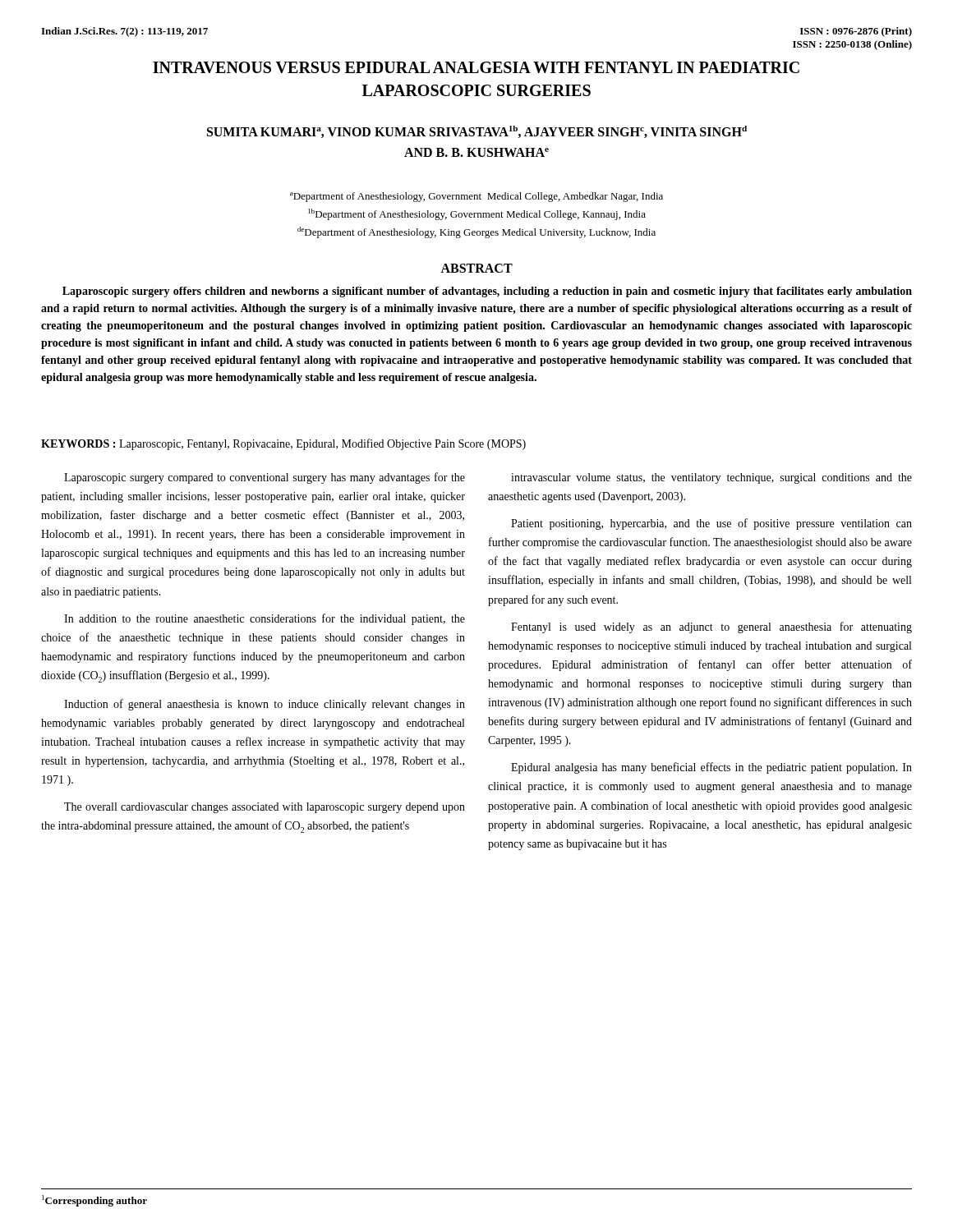953x1232 pixels.
Task: Locate the block of text that opens with "aDepartment of Anesthesiology,"
Action: pos(476,214)
